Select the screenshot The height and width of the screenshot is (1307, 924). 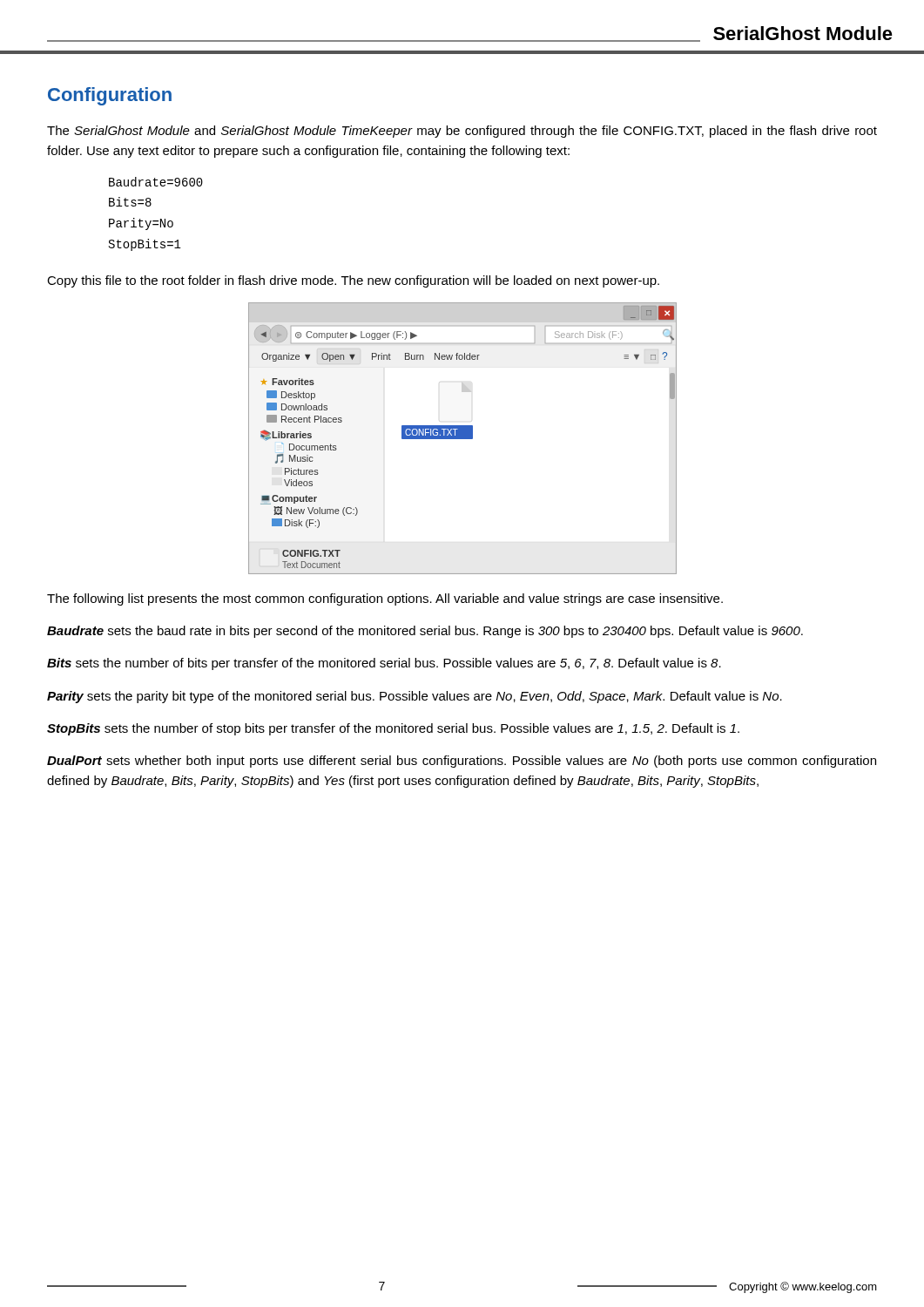click(462, 438)
